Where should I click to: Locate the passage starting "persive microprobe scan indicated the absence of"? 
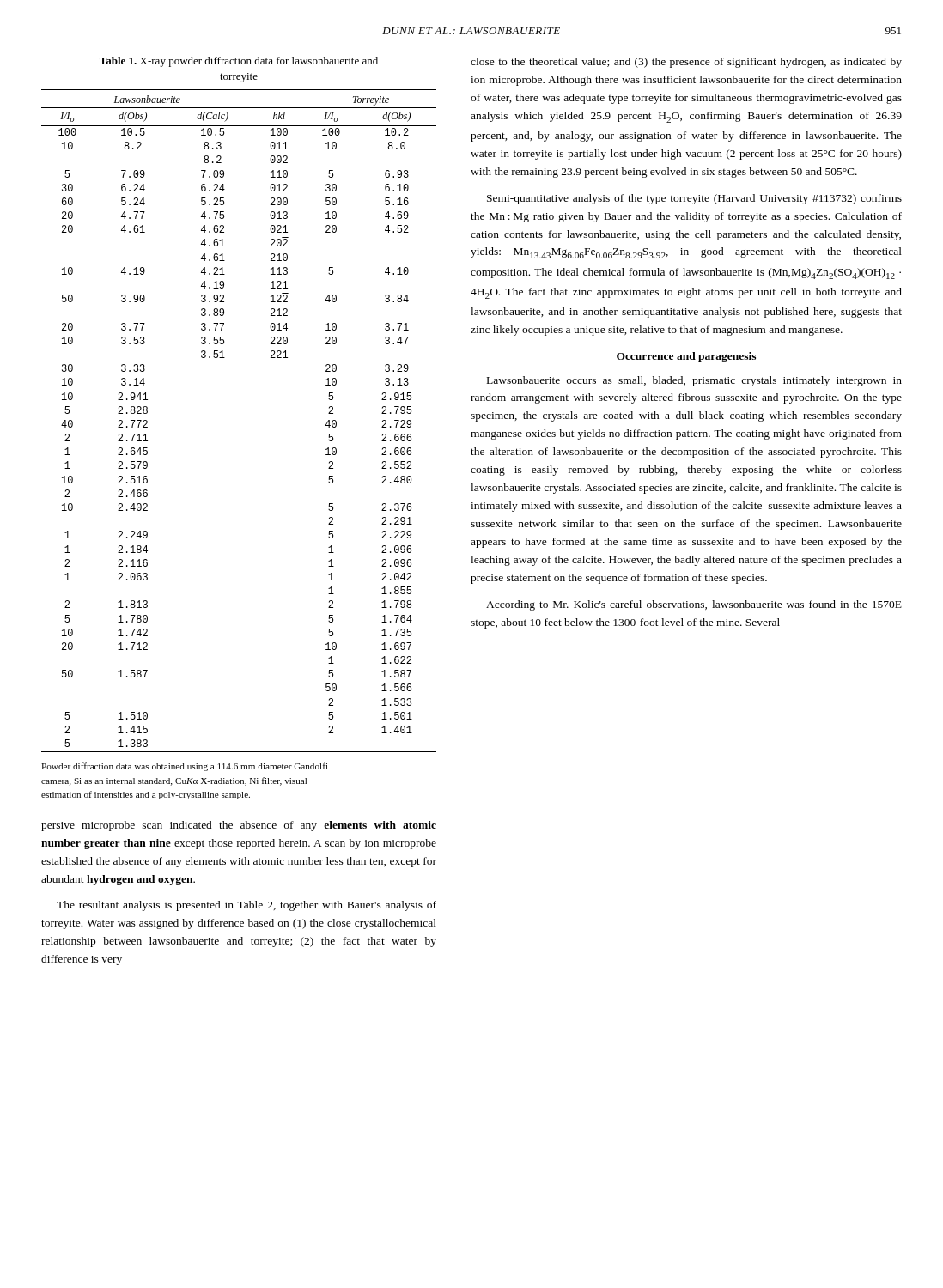tap(239, 892)
